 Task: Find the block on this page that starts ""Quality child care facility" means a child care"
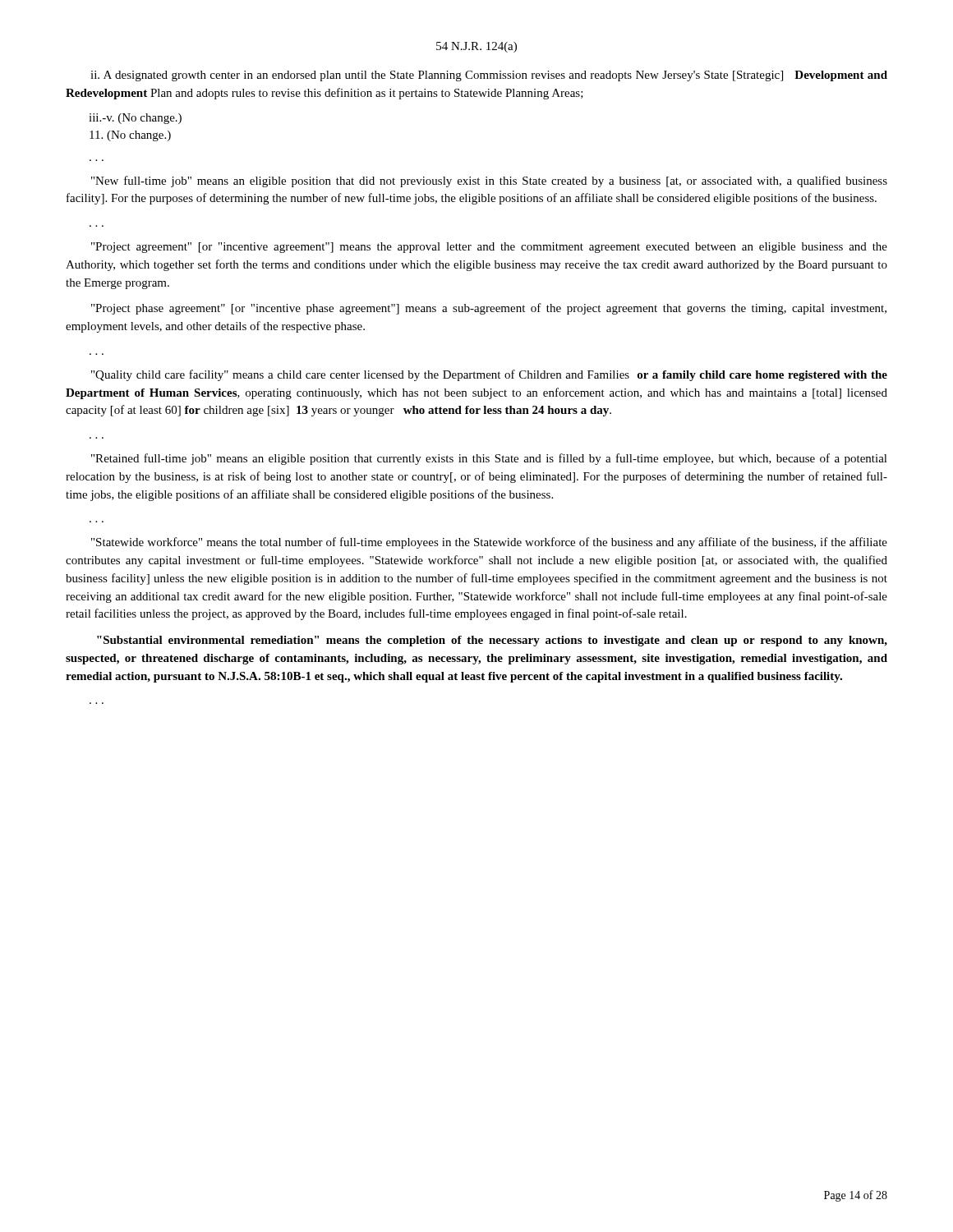(x=476, y=392)
